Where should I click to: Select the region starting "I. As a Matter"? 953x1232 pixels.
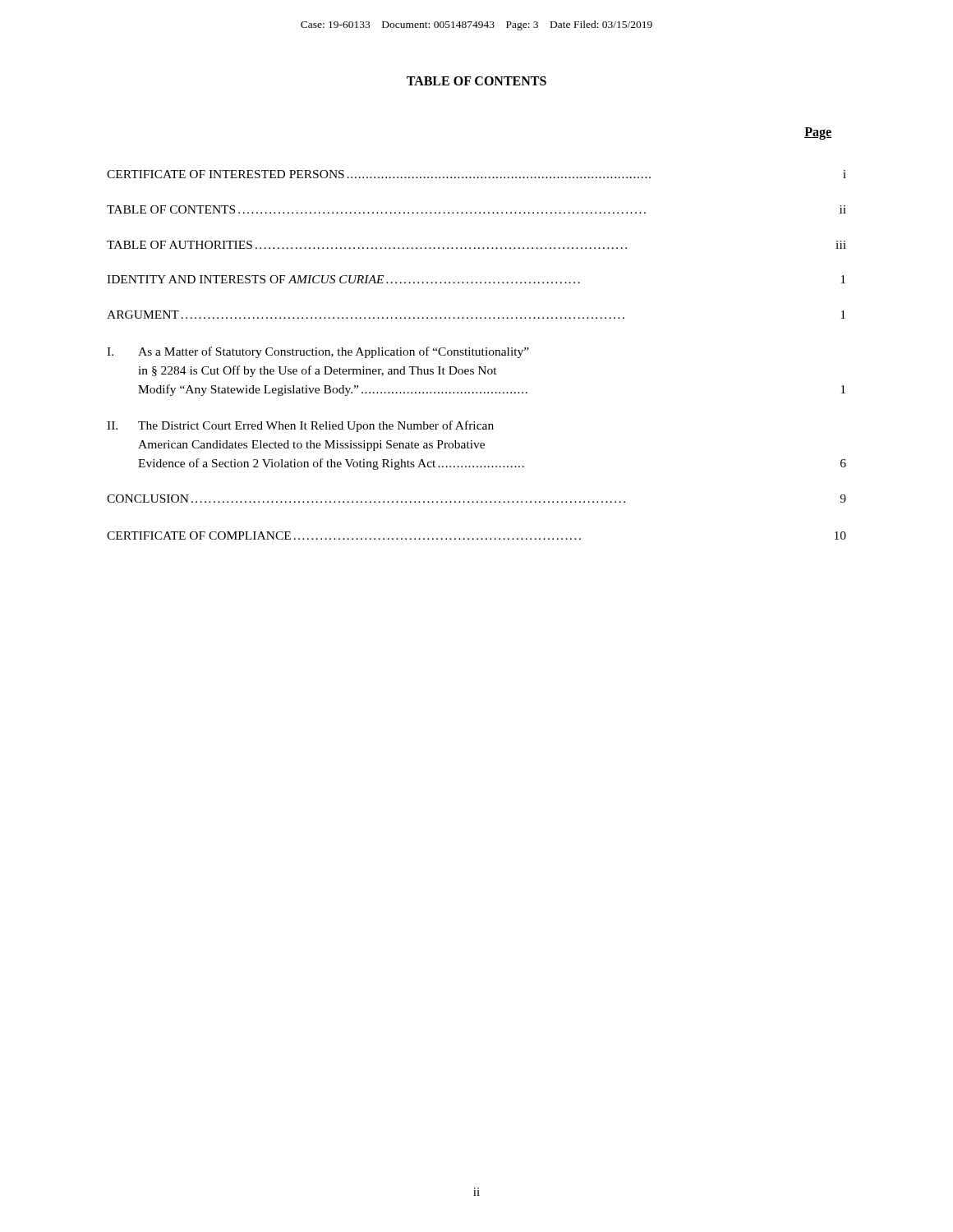(x=476, y=370)
